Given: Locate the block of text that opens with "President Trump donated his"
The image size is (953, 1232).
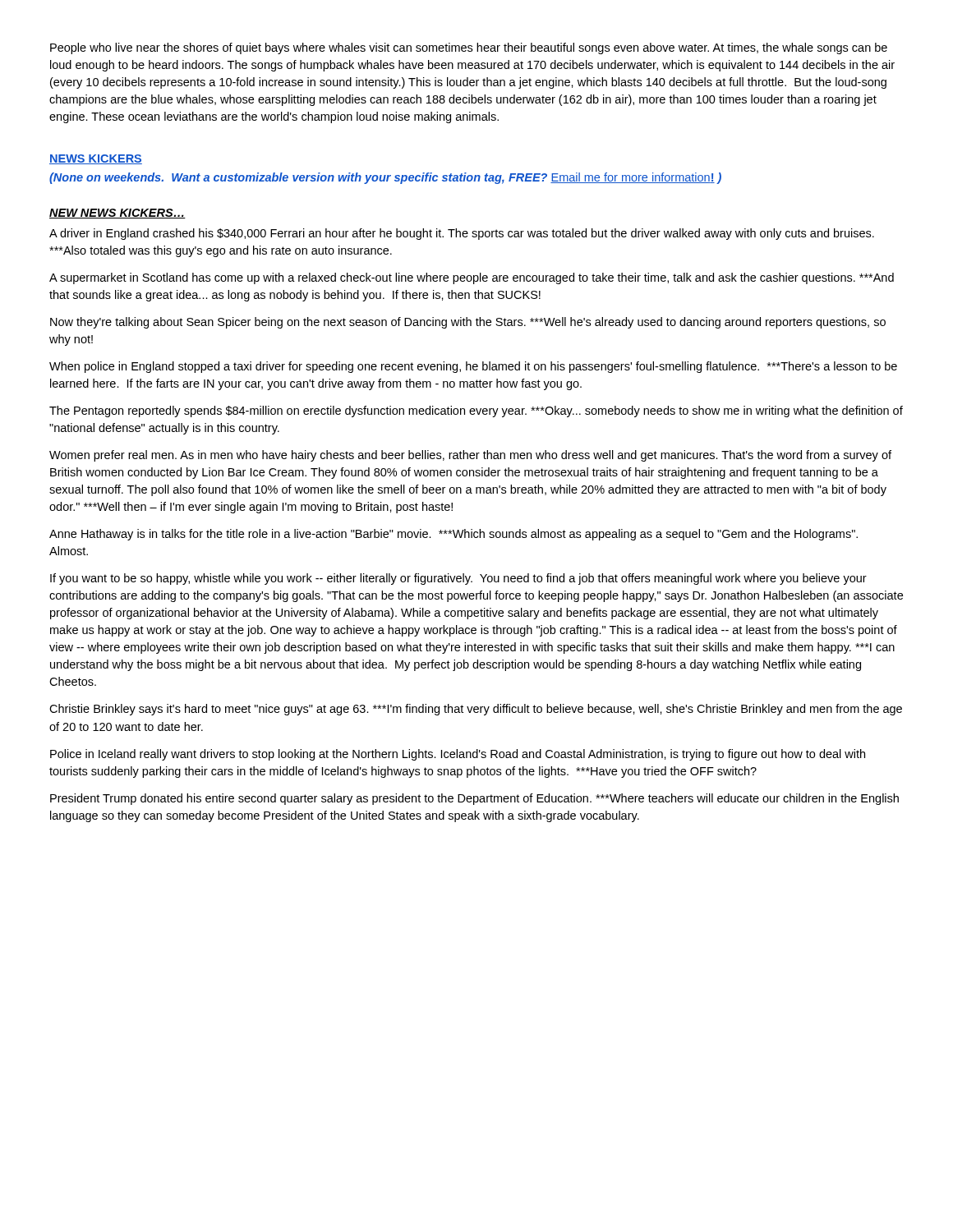Looking at the screenshot, I should point(476,807).
